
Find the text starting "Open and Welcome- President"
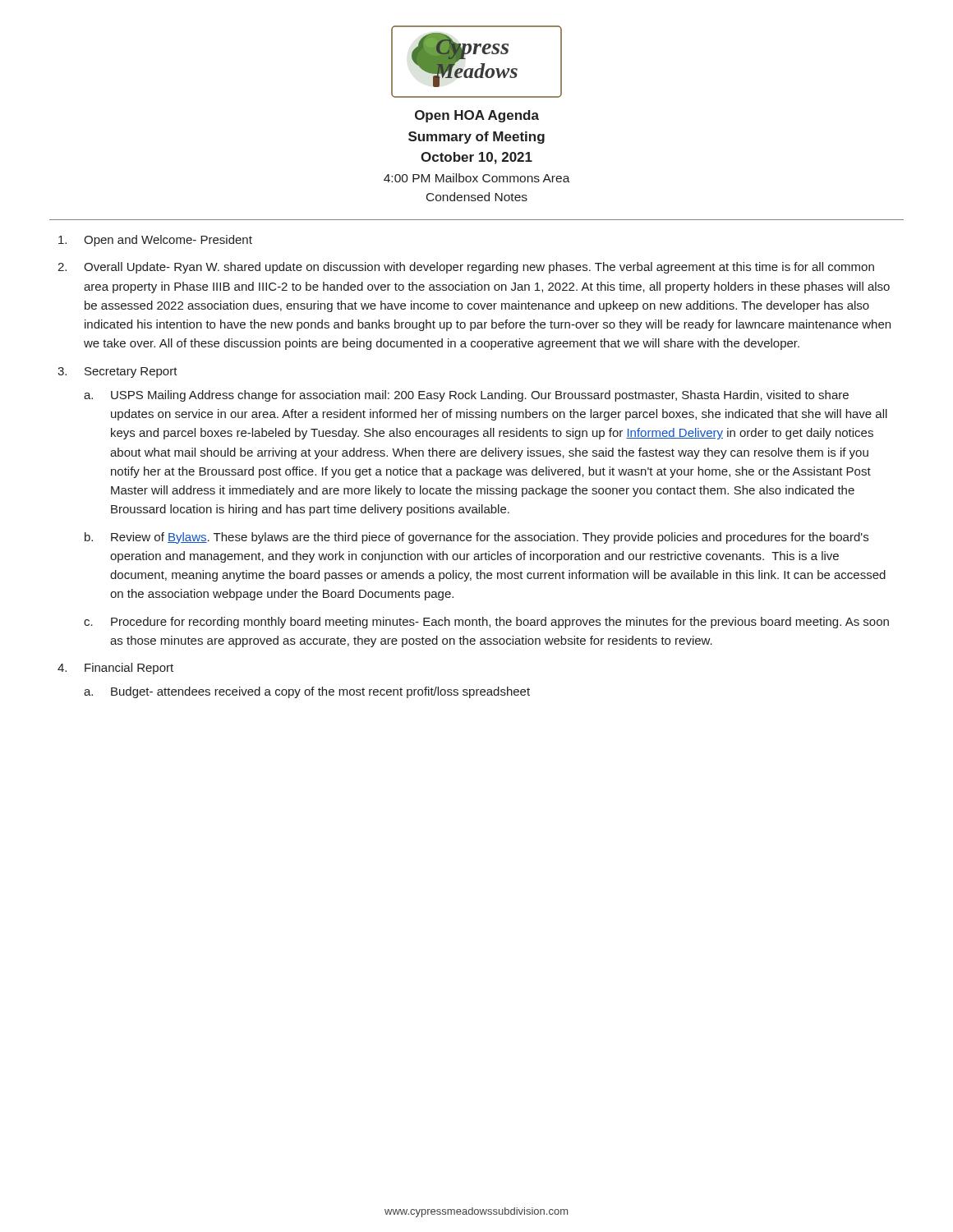pyautogui.click(x=168, y=239)
